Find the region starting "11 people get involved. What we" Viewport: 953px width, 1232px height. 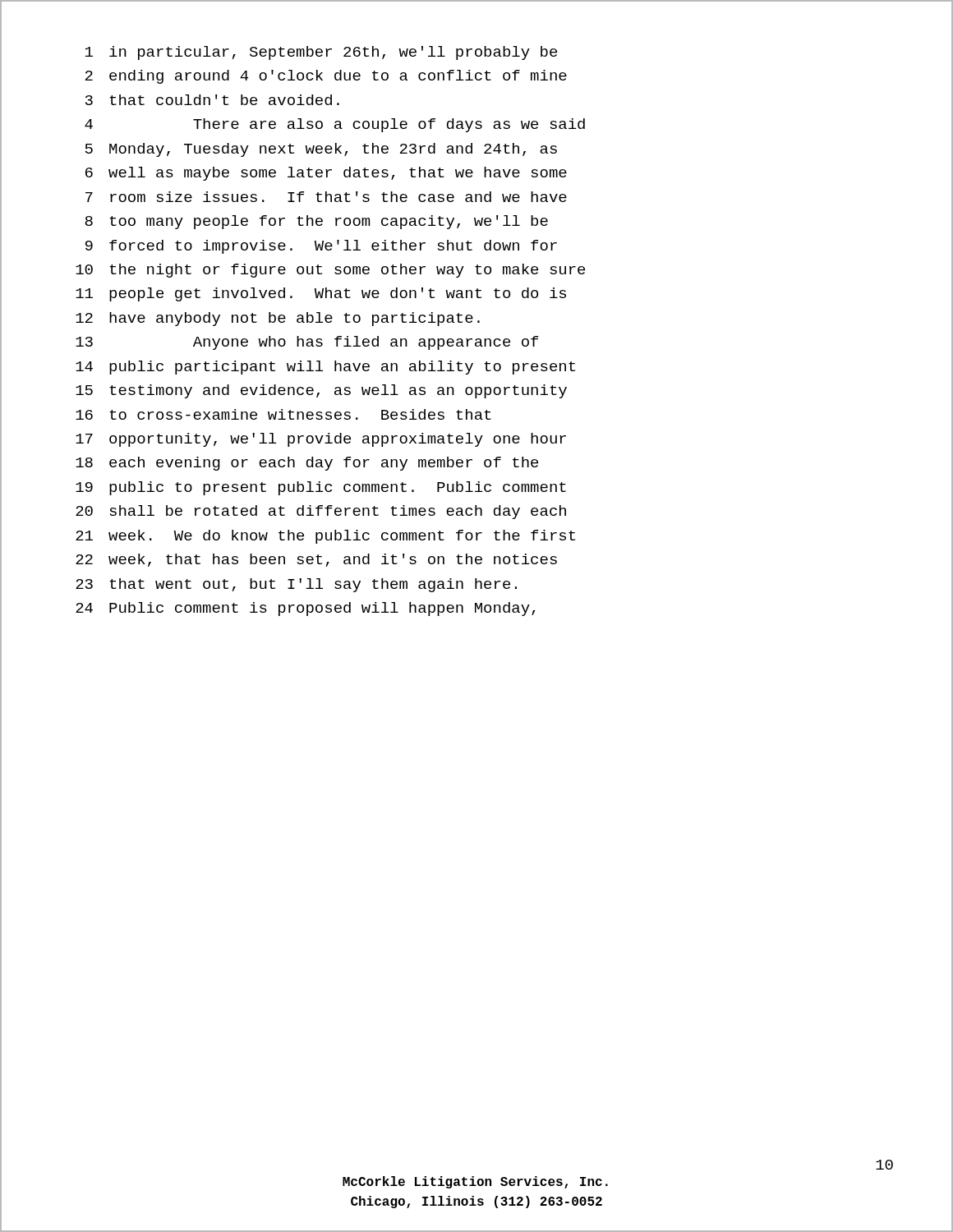(x=476, y=295)
